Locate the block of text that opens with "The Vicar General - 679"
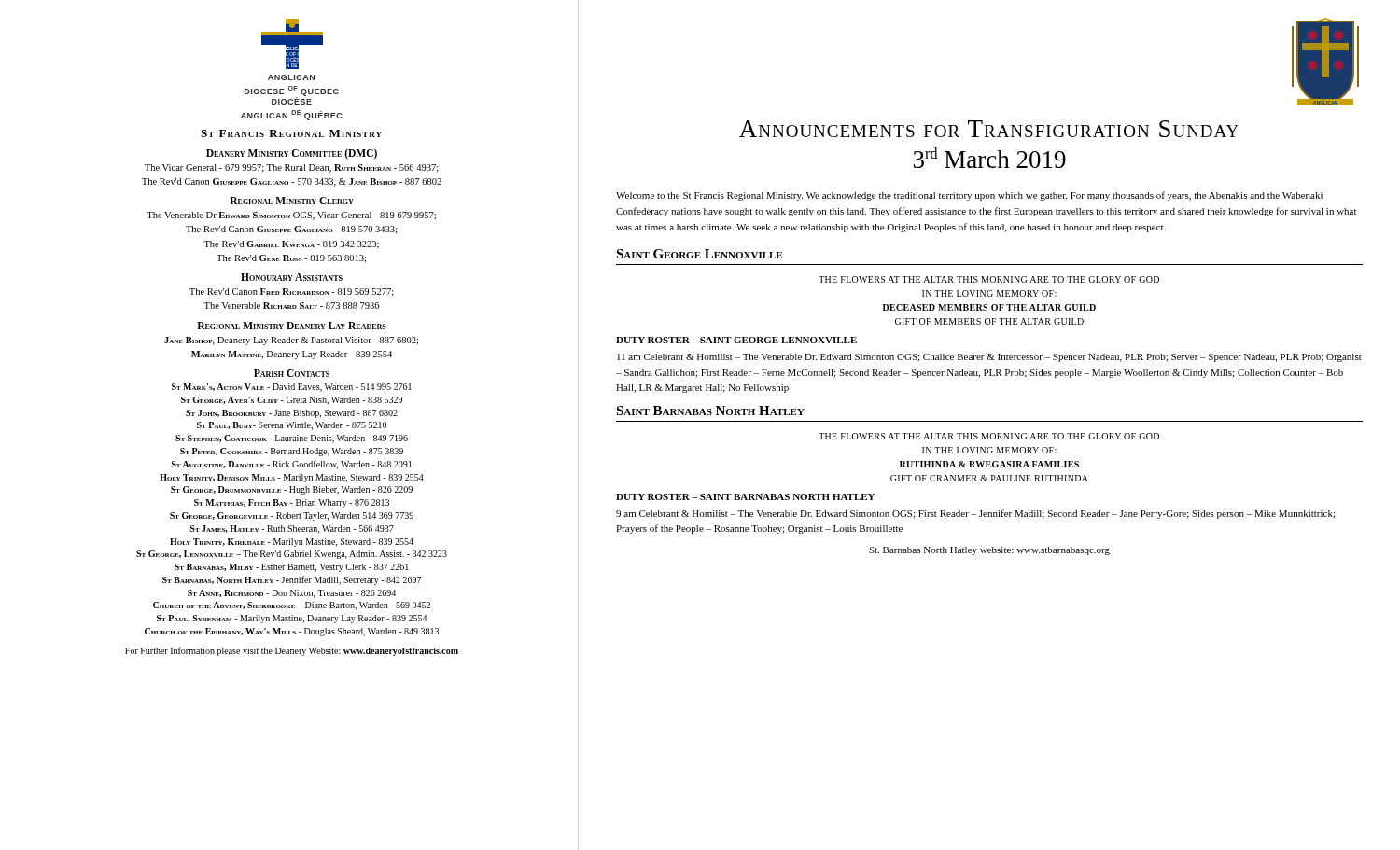This screenshot has width=1400, height=850. pyautogui.click(x=292, y=174)
